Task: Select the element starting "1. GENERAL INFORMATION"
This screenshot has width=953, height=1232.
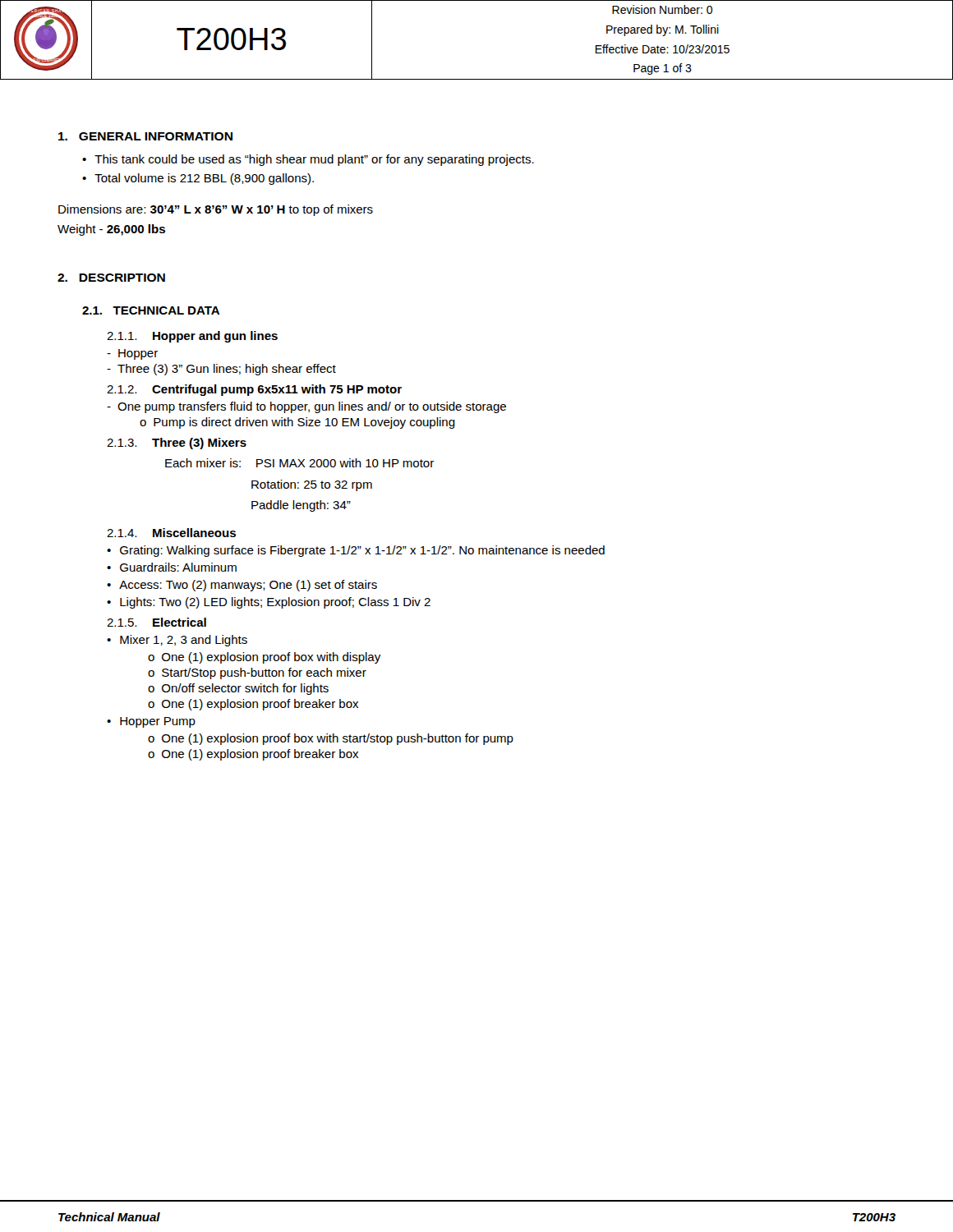Action: click(x=145, y=136)
